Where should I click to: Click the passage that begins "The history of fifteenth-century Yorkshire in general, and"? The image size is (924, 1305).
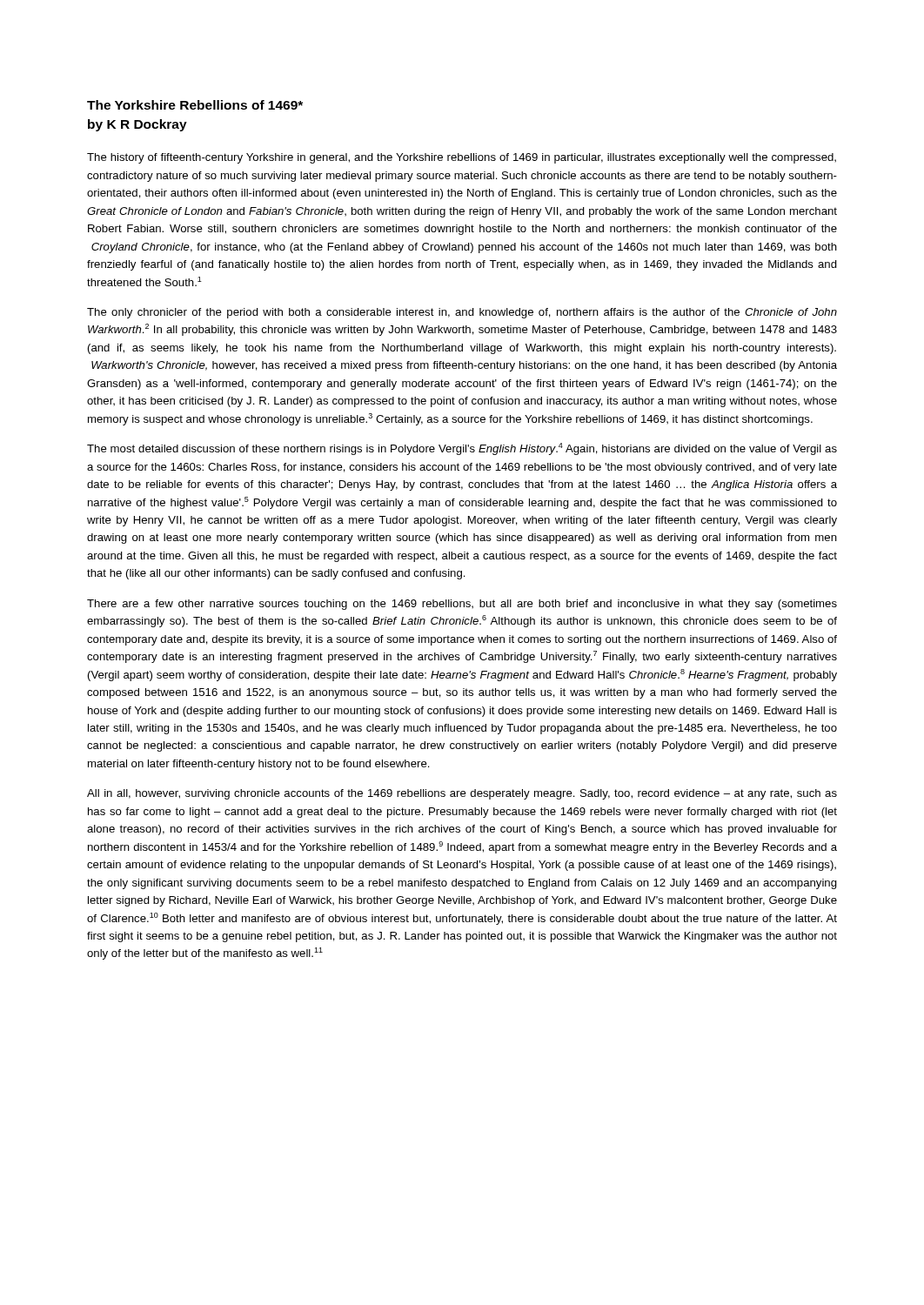[x=462, y=220]
